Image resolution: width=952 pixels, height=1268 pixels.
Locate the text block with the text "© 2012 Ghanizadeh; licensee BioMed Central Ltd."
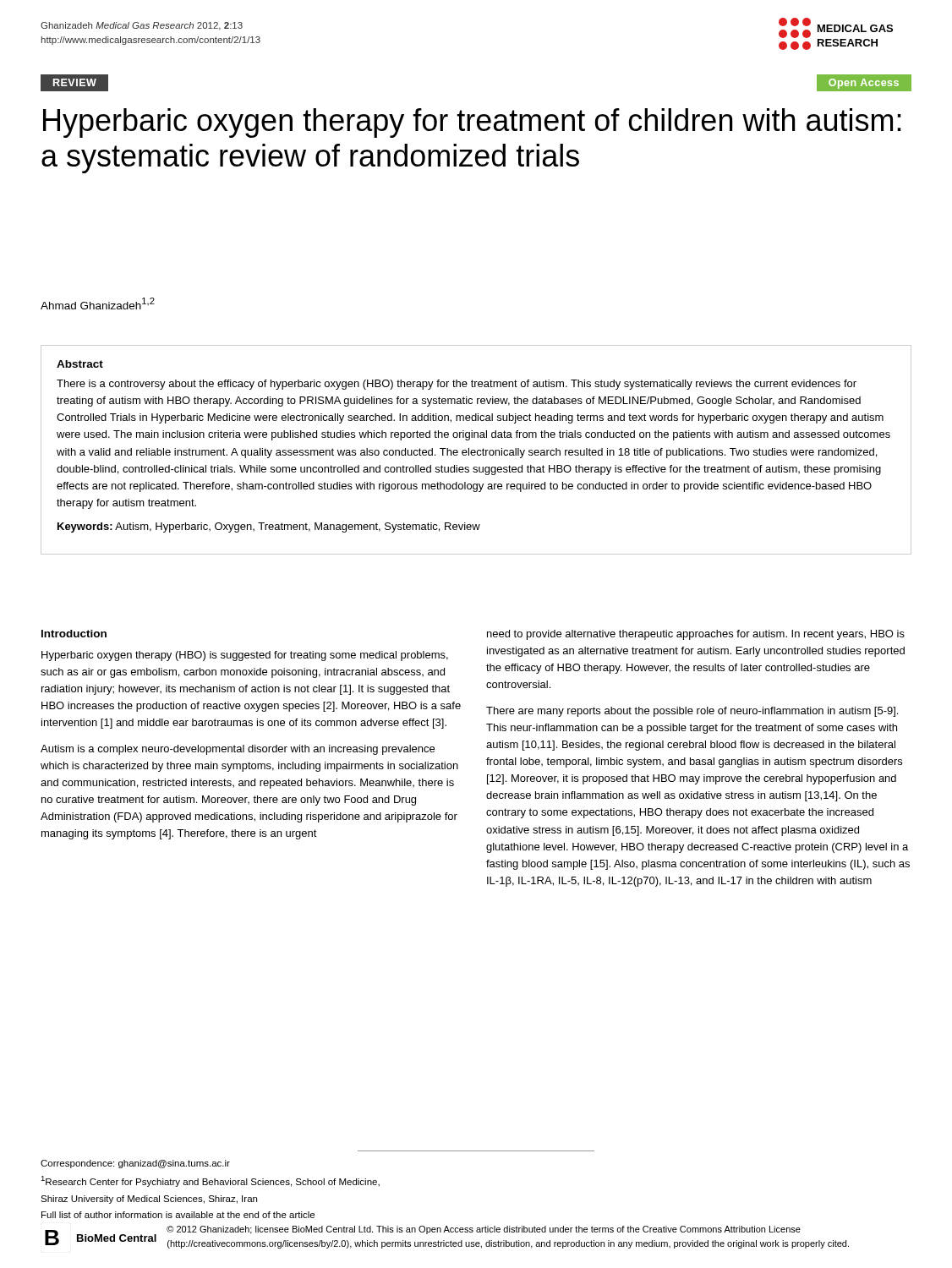tap(508, 1236)
